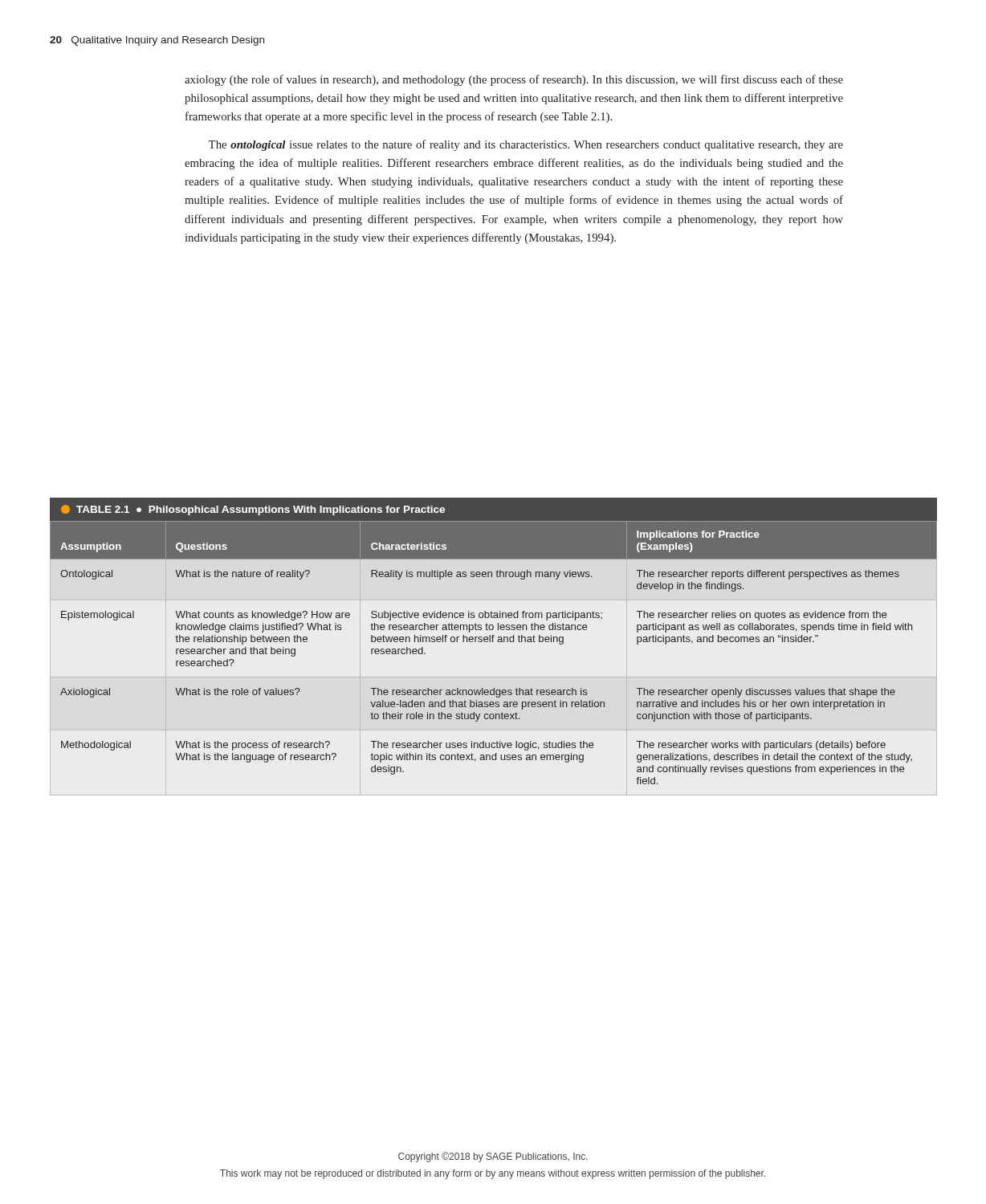Find the block on this page that starts "axiology (the role of values"

514,159
